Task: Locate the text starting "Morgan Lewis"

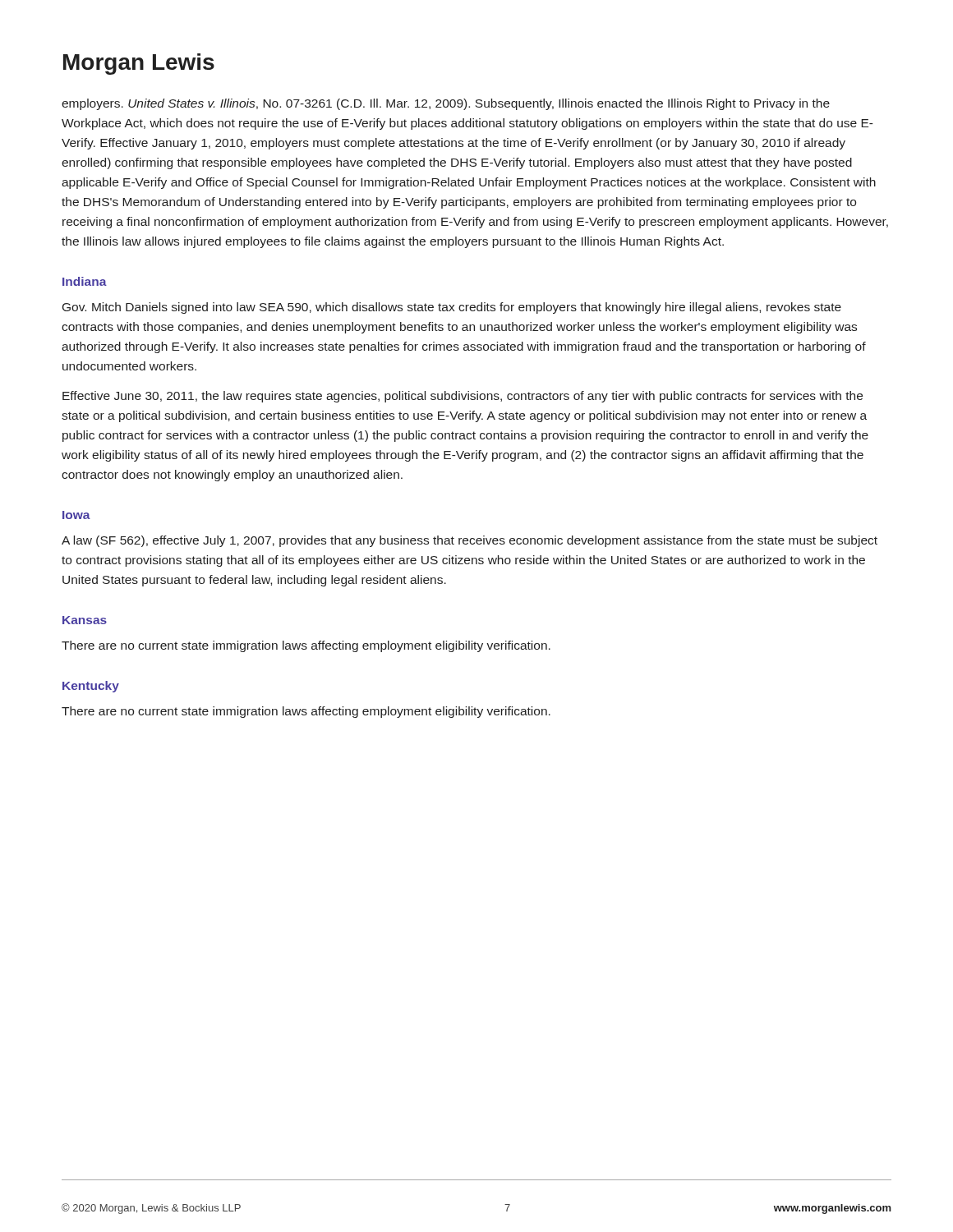Action: point(138,62)
